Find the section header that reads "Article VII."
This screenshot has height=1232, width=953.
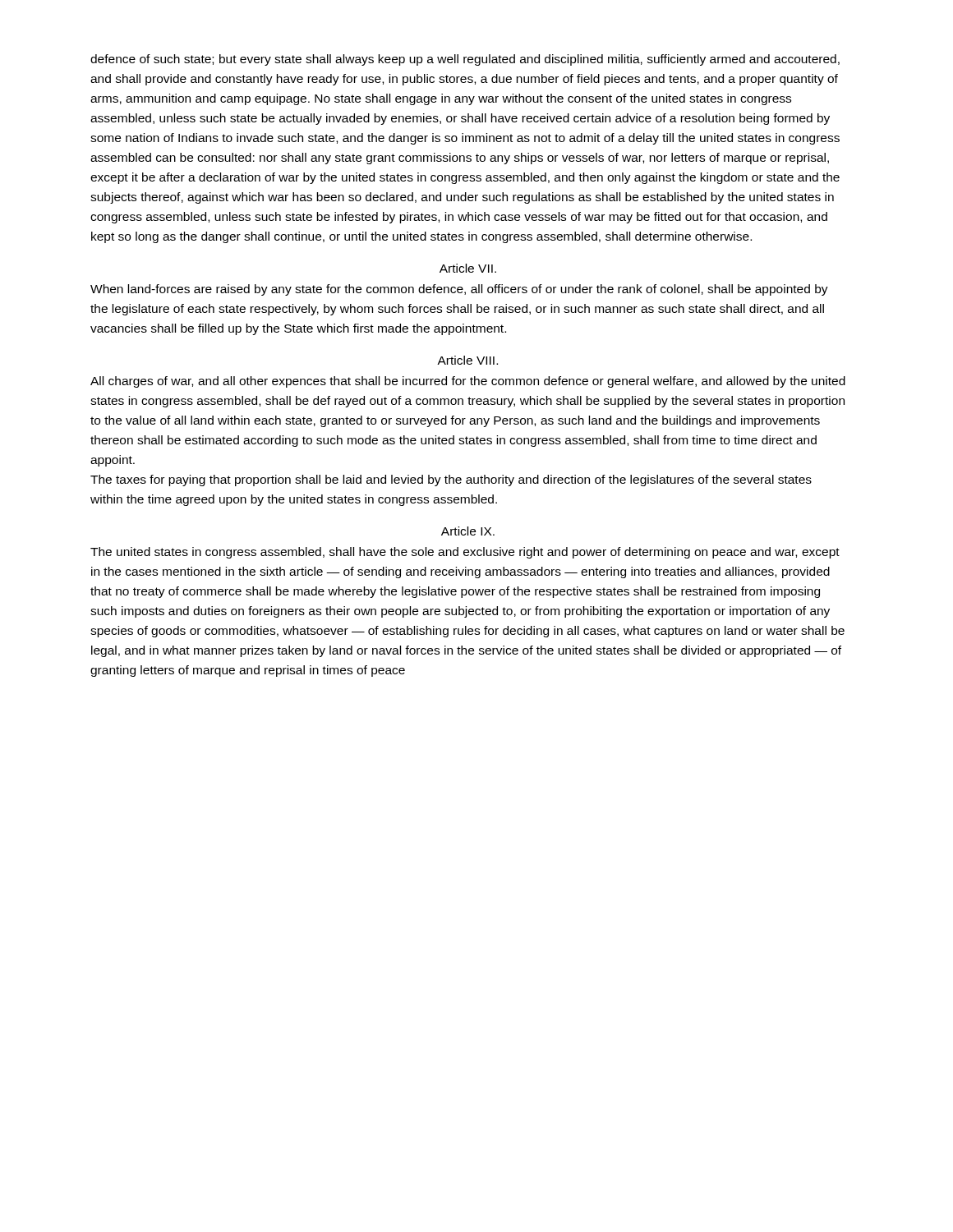coord(468,268)
